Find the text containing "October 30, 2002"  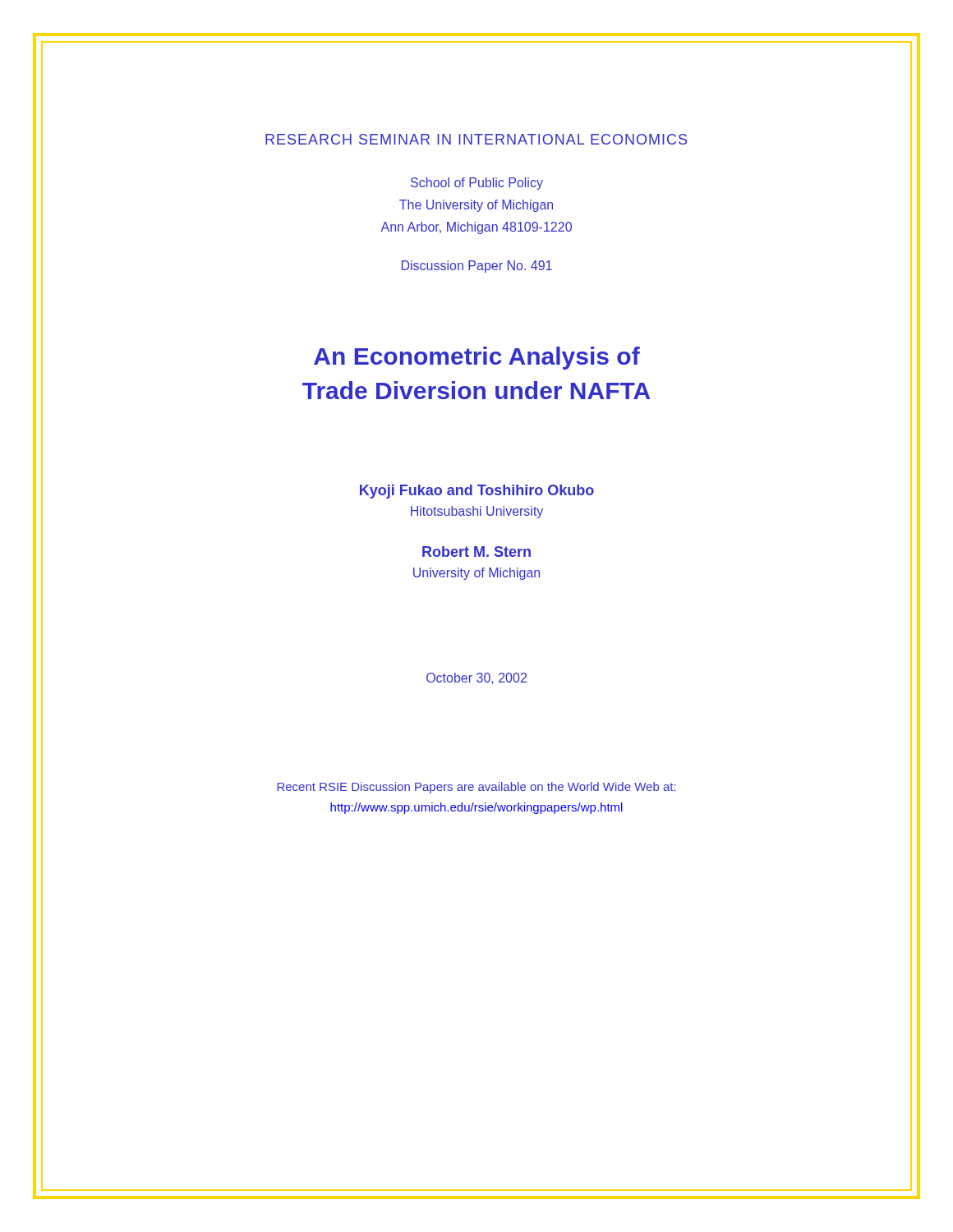(476, 678)
